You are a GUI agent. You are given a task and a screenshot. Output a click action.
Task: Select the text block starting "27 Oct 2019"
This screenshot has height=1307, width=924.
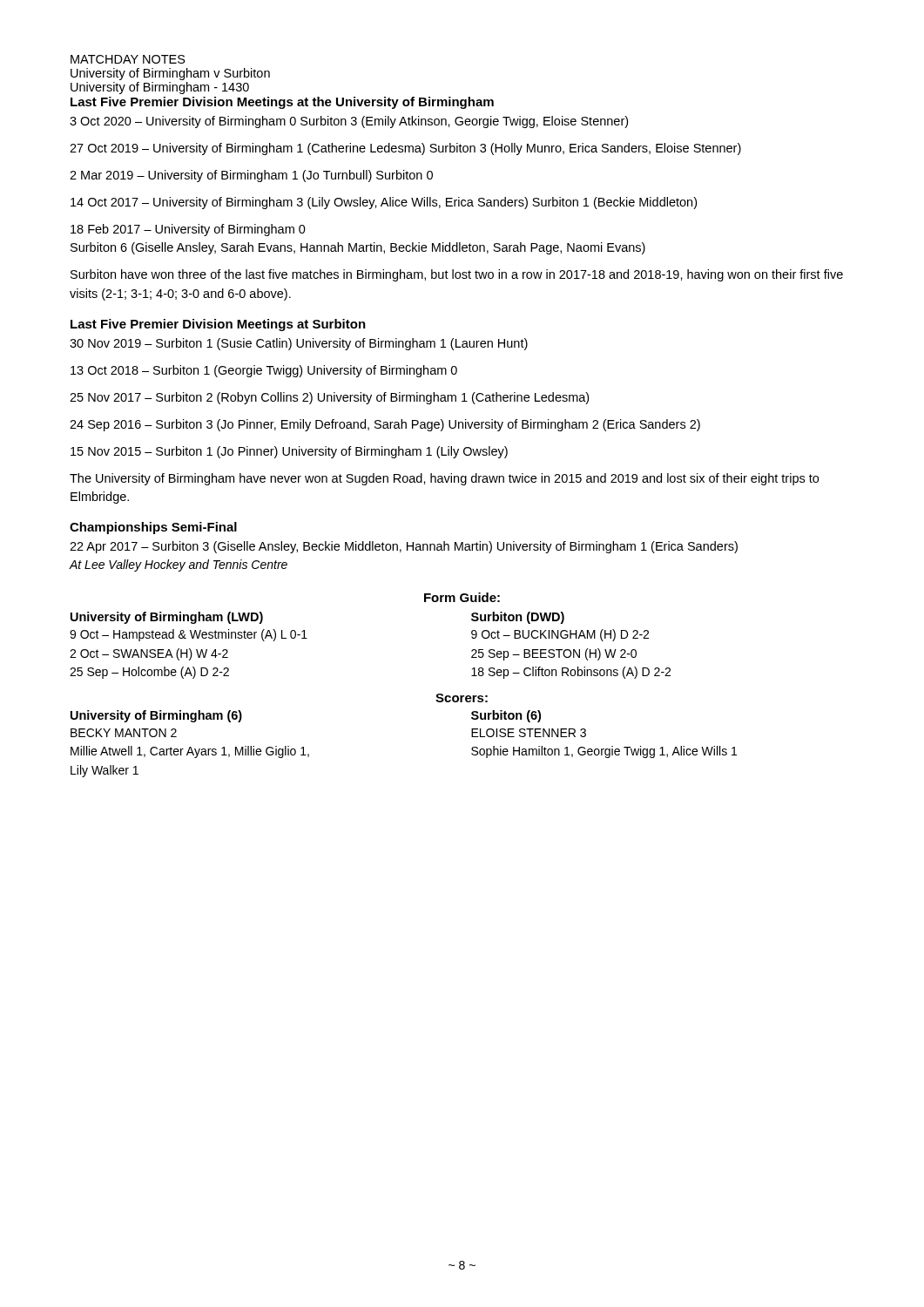(x=405, y=148)
